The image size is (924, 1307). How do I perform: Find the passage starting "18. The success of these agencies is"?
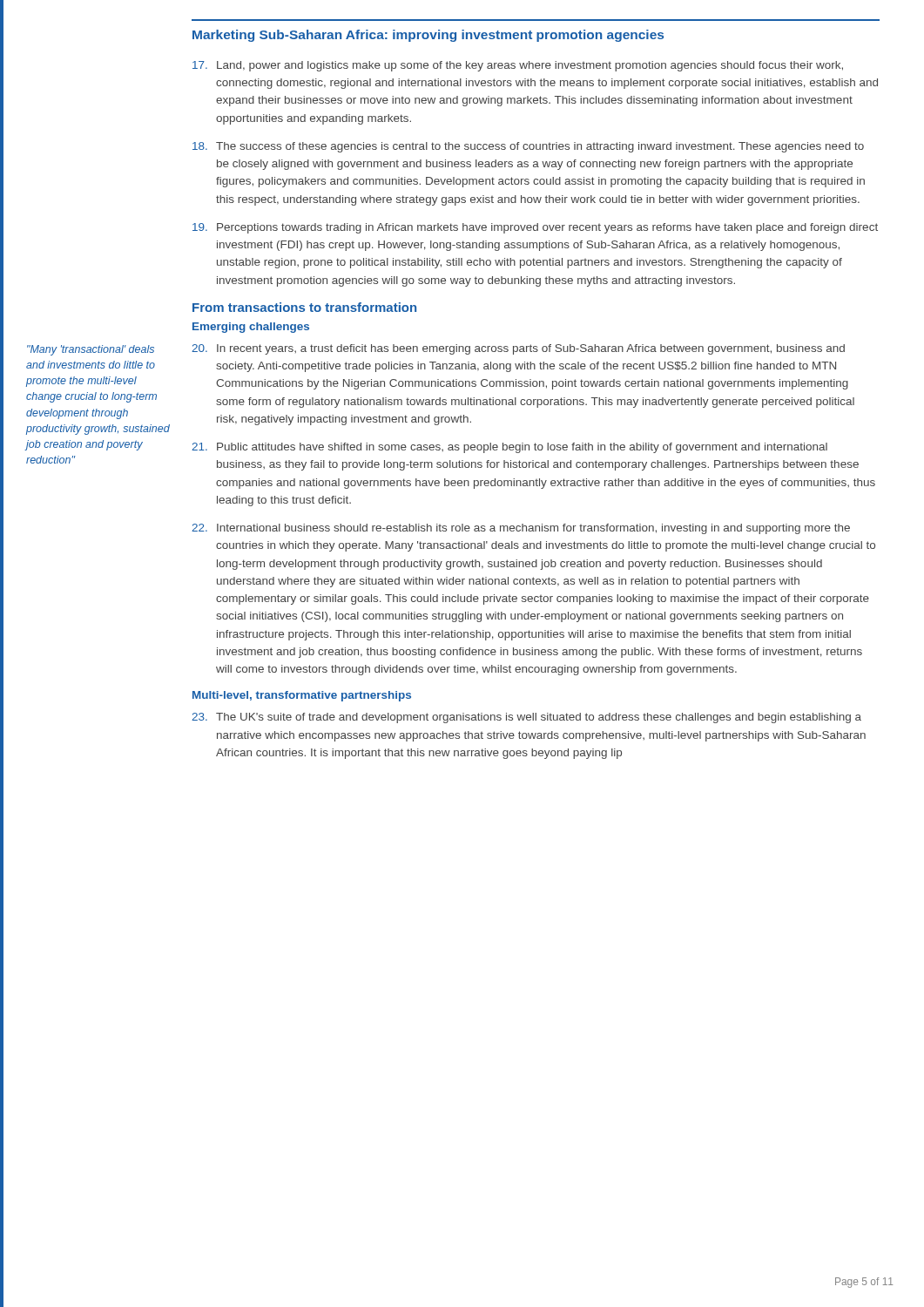pos(536,173)
